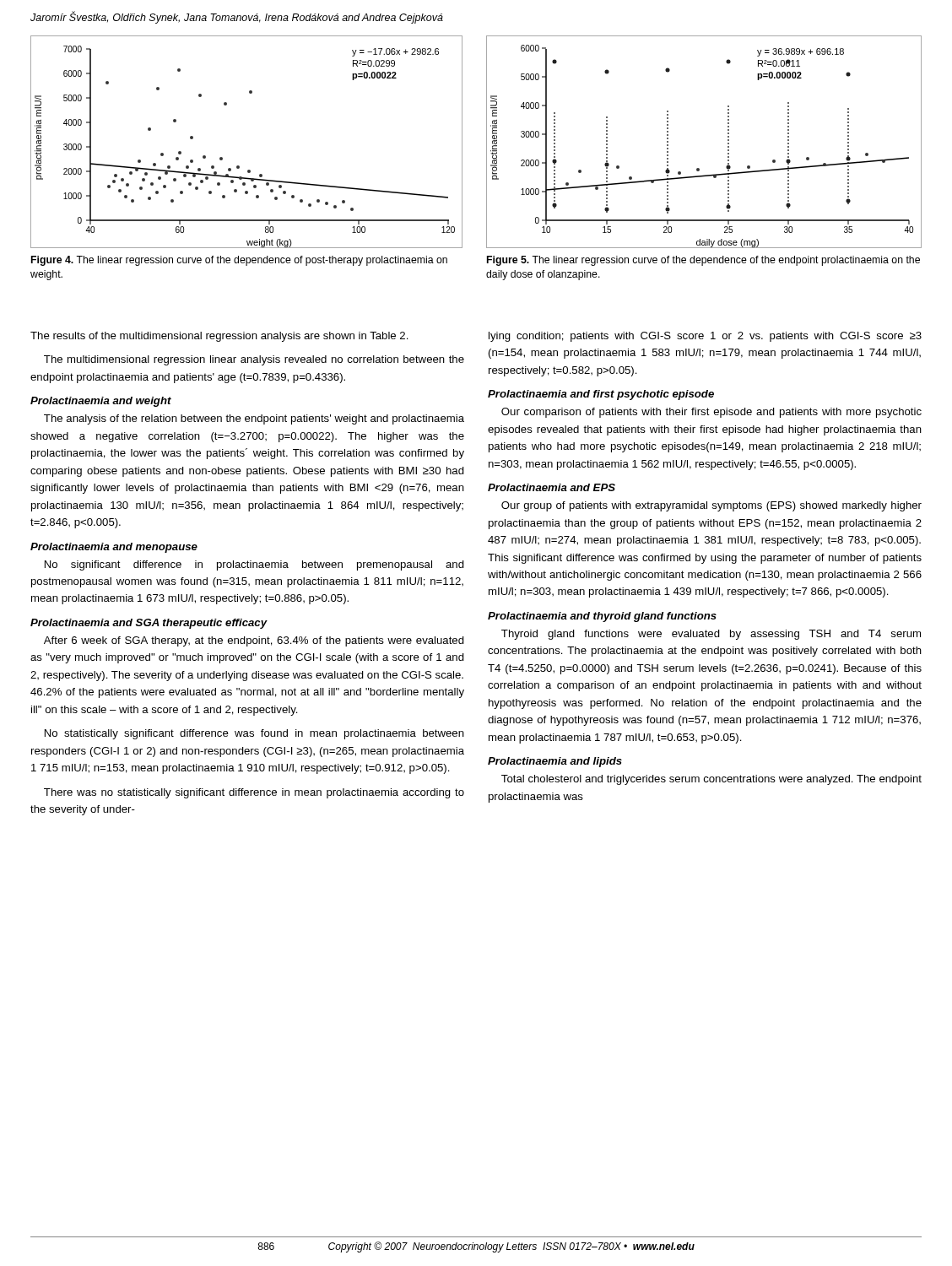The height and width of the screenshot is (1266, 952).
Task: Find the block on this page that starts "The analysis of the"
Action: click(x=247, y=470)
